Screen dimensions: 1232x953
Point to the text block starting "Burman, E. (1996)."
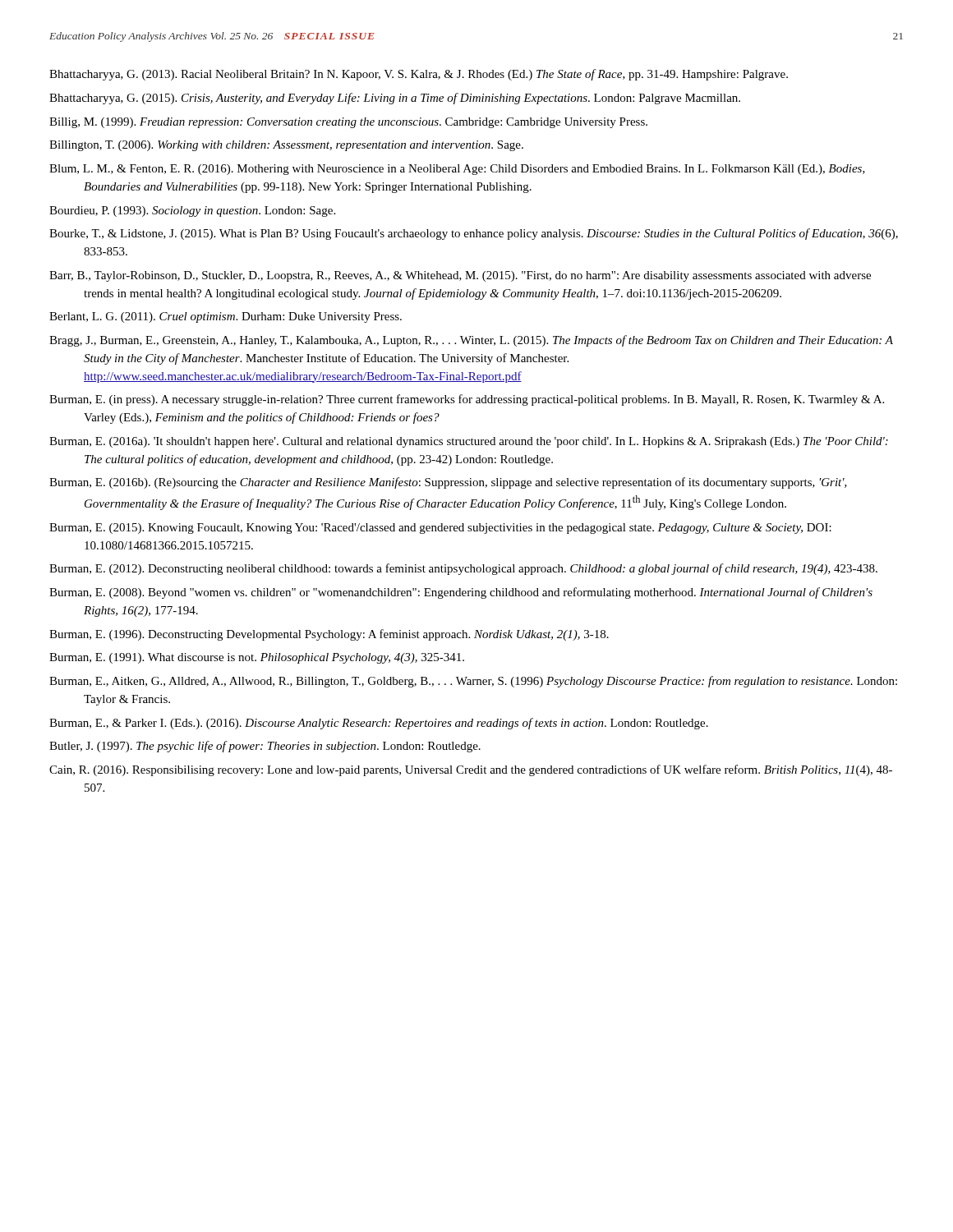[329, 634]
